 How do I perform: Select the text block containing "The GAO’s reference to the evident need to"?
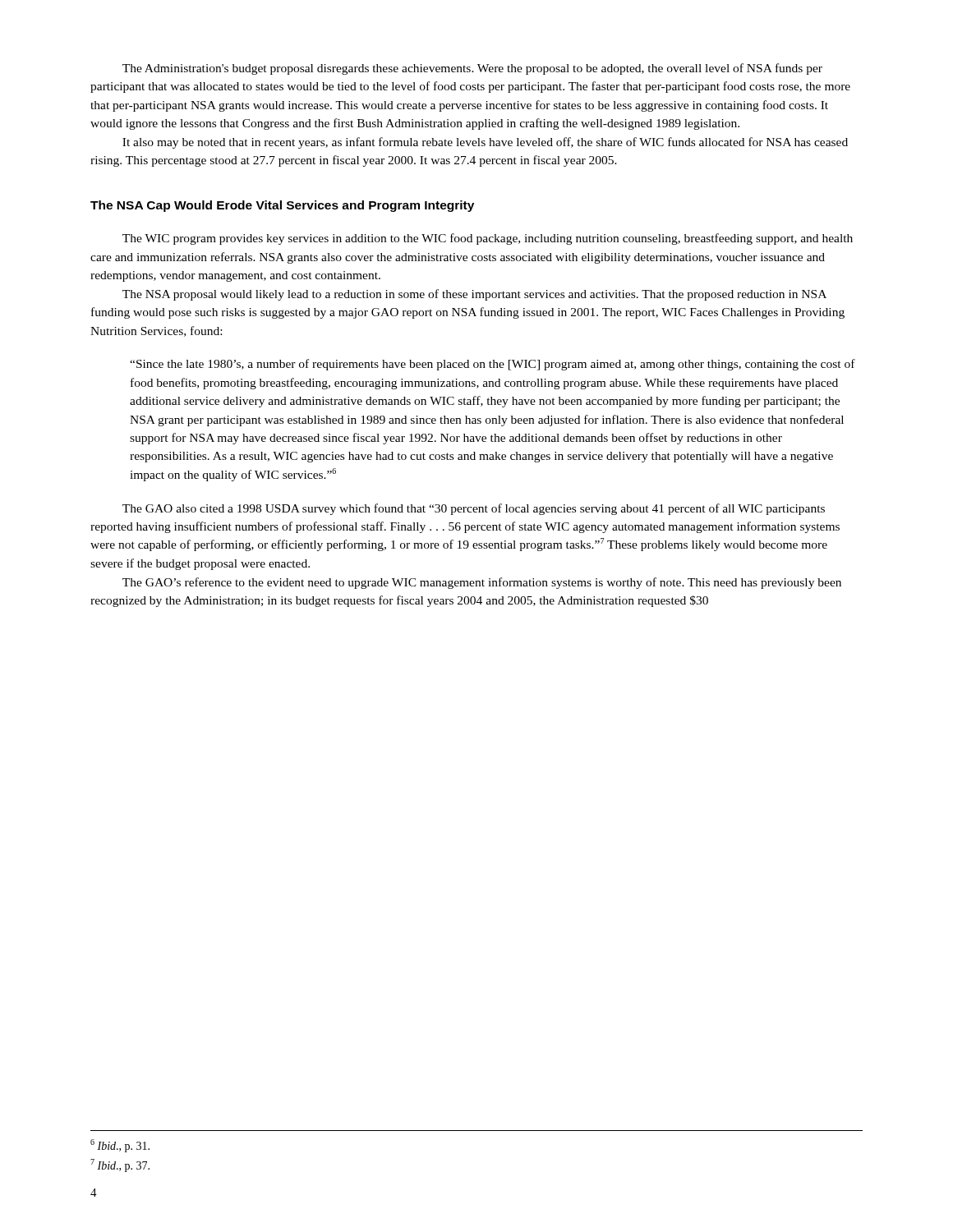tap(476, 591)
